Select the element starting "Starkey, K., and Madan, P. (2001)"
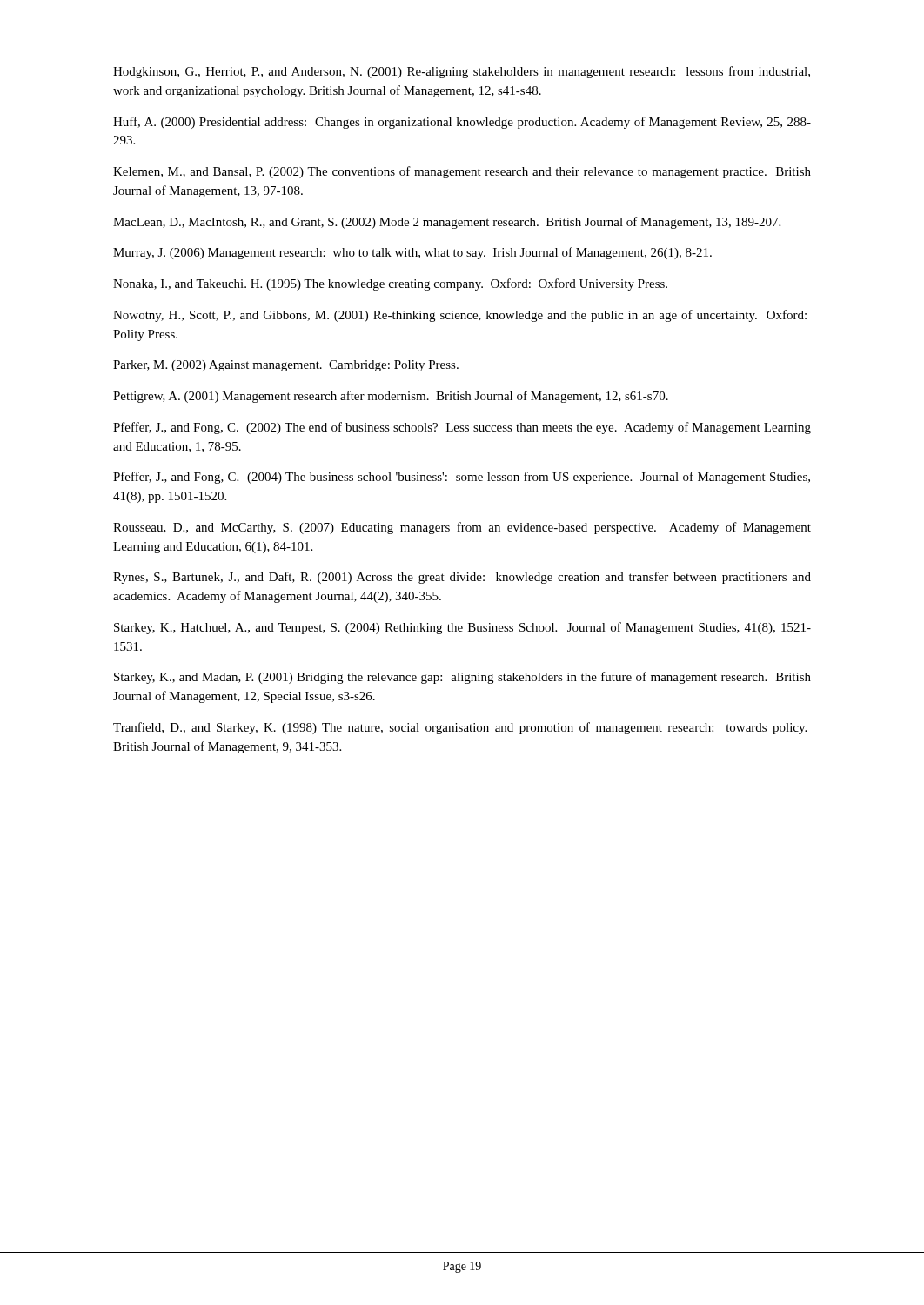This screenshot has height=1305, width=924. point(462,687)
